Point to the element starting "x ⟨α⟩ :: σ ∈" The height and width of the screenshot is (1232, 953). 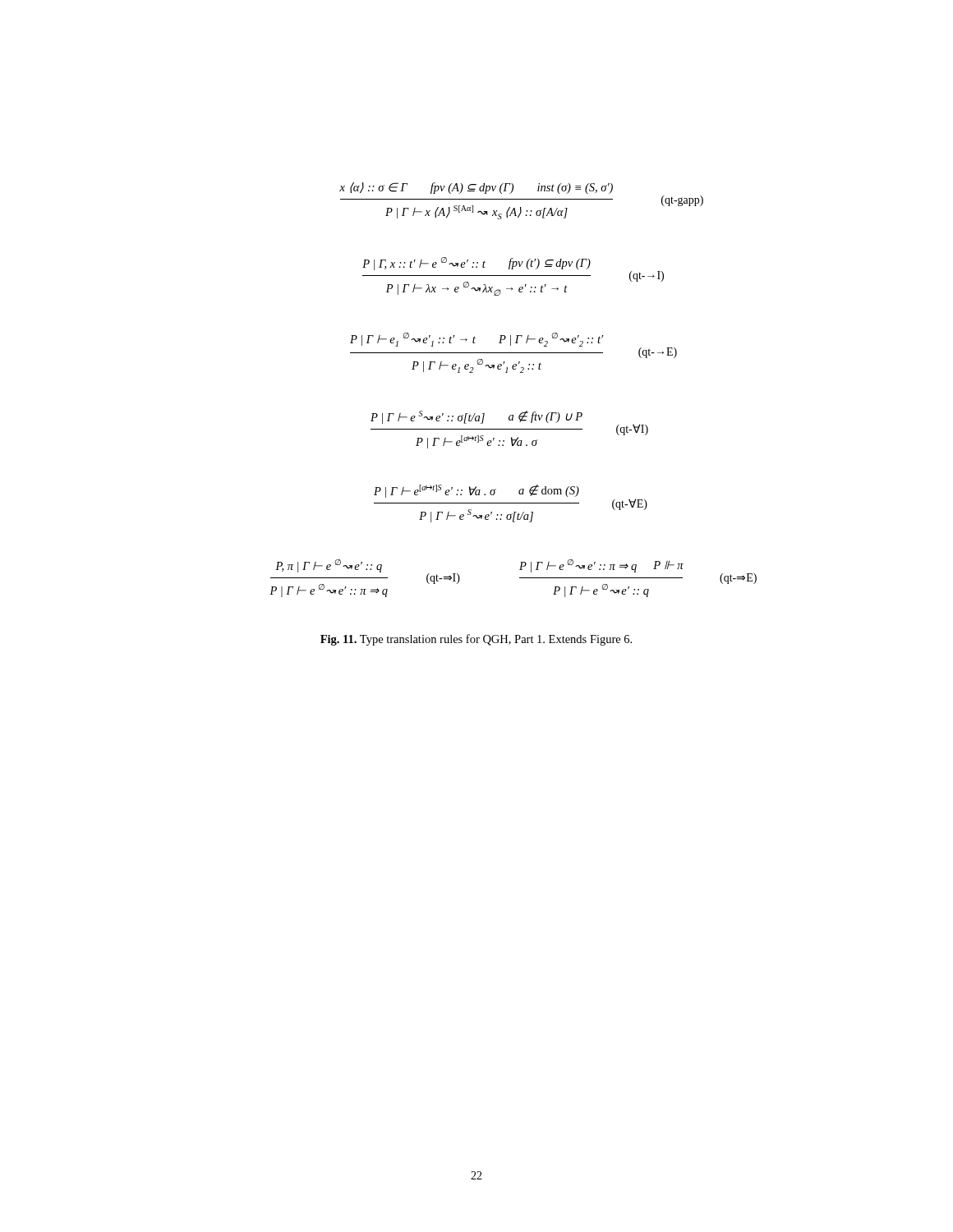click(522, 201)
